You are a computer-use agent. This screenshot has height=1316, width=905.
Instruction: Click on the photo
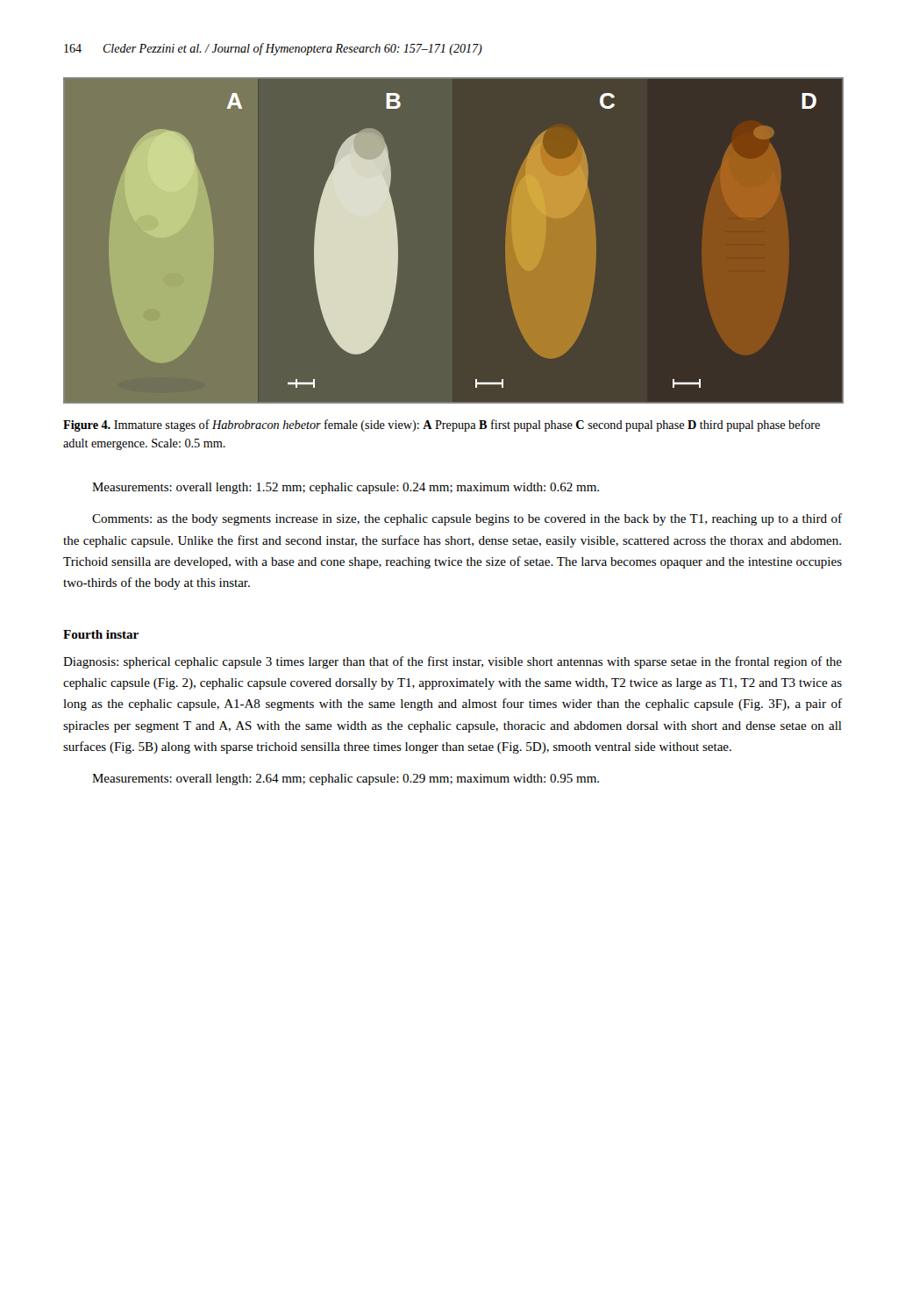[452, 240]
